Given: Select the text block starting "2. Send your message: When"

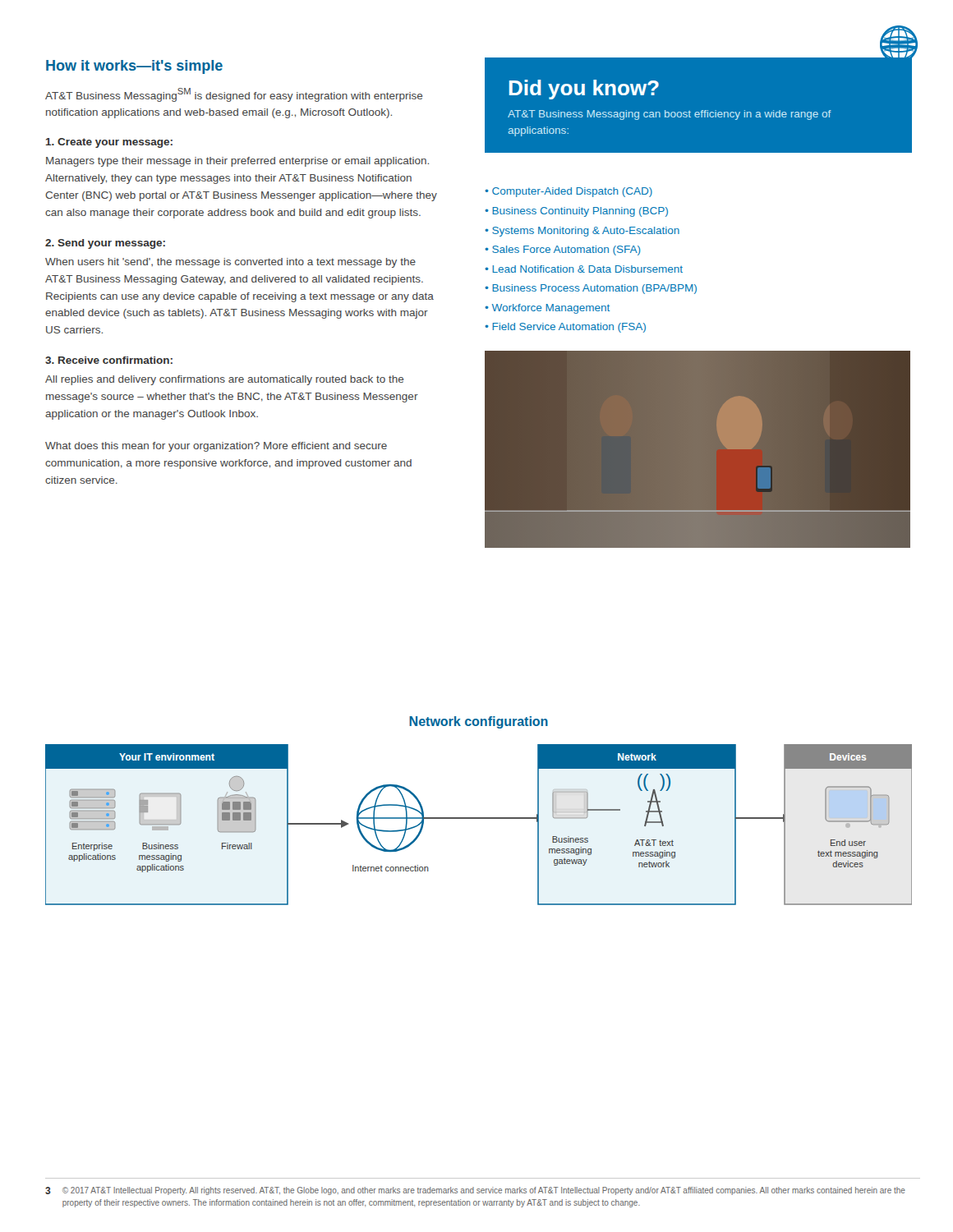Looking at the screenshot, I should (242, 288).
